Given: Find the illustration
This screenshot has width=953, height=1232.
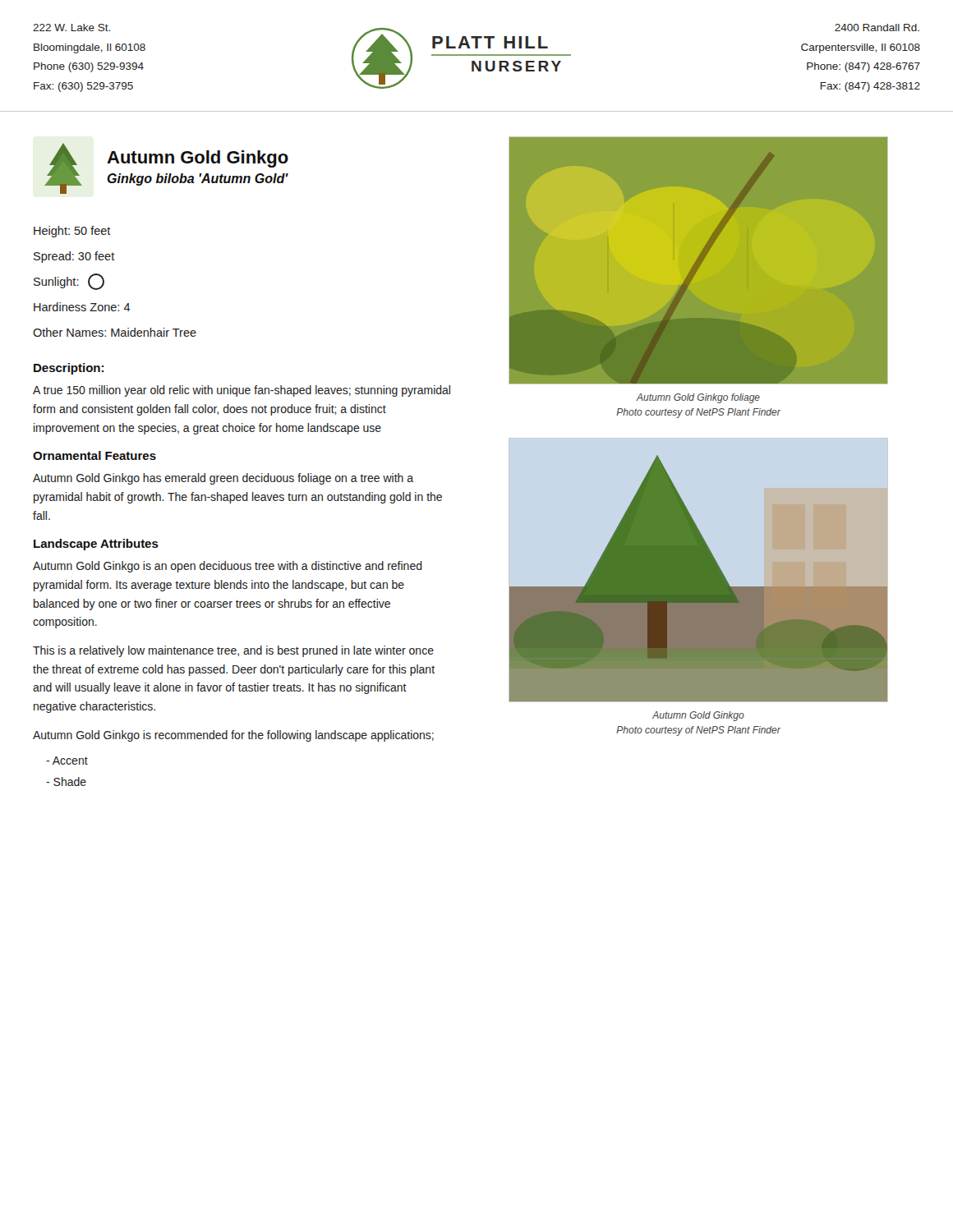Looking at the screenshot, I should click(x=63, y=166).
